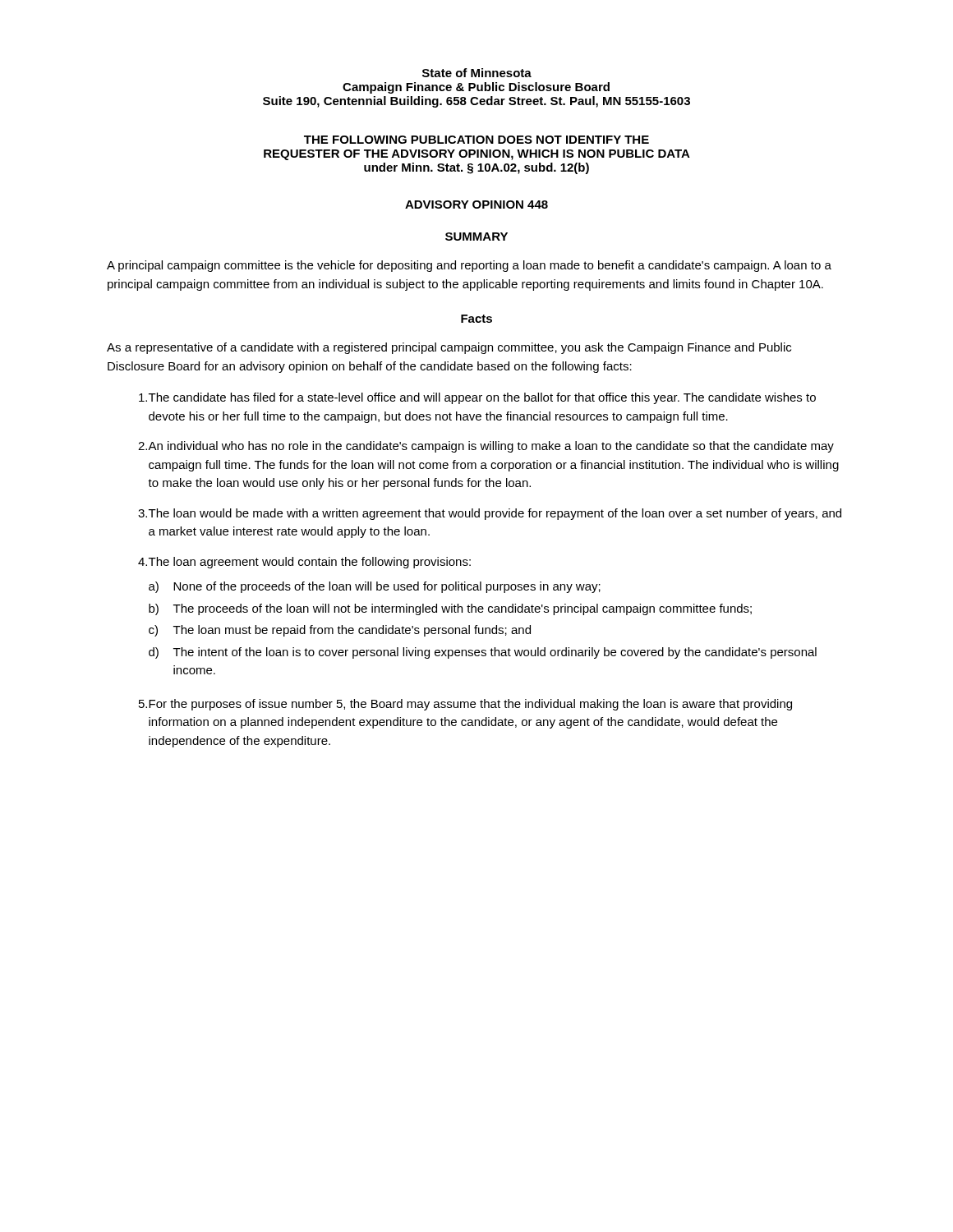The width and height of the screenshot is (953, 1232).
Task: Navigate to the element starting "2. An individual who has no role"
Action: pyautogui.click(x=476, y=465)
